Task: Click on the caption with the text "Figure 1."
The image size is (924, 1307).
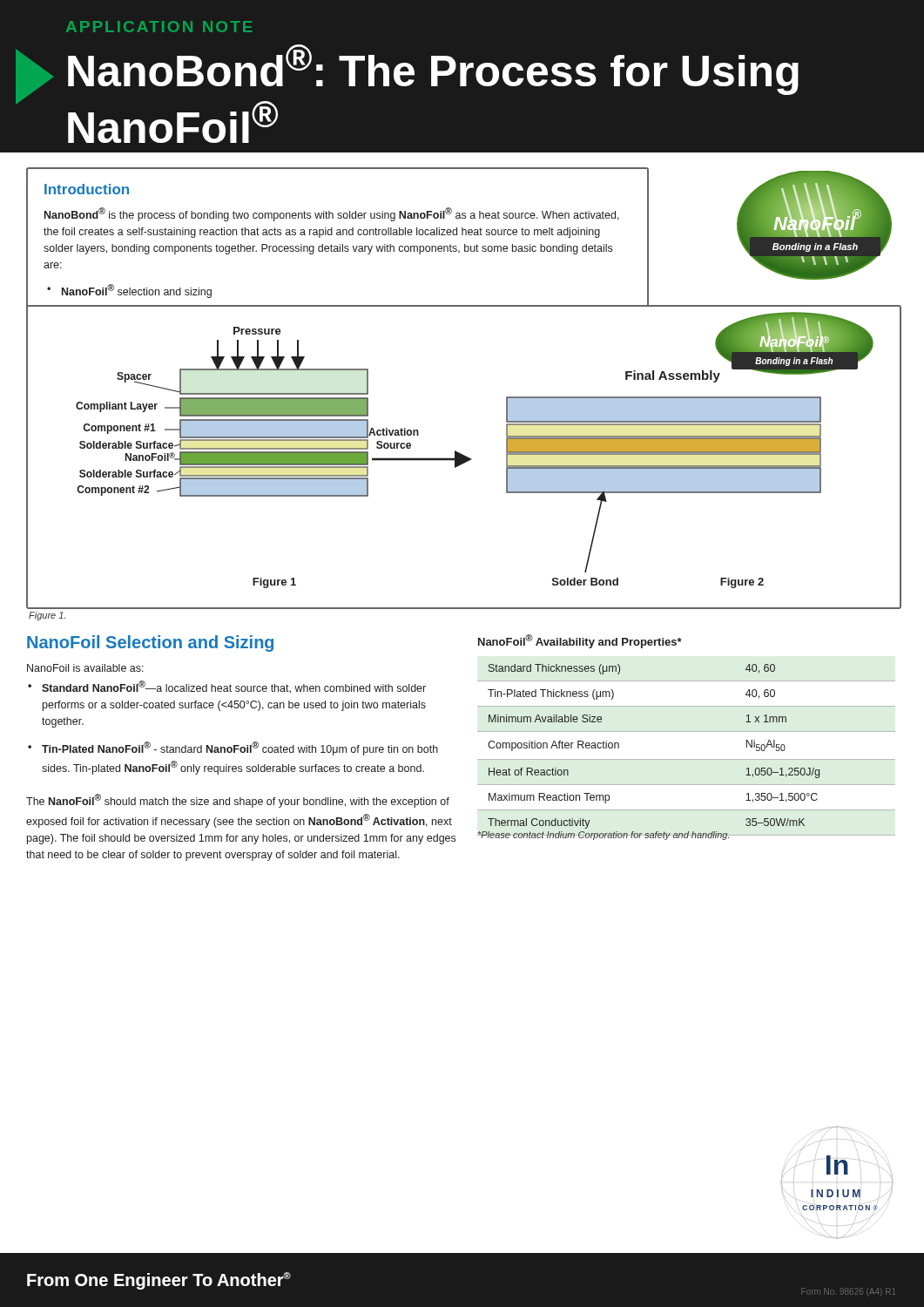Action: click(48, 615)
